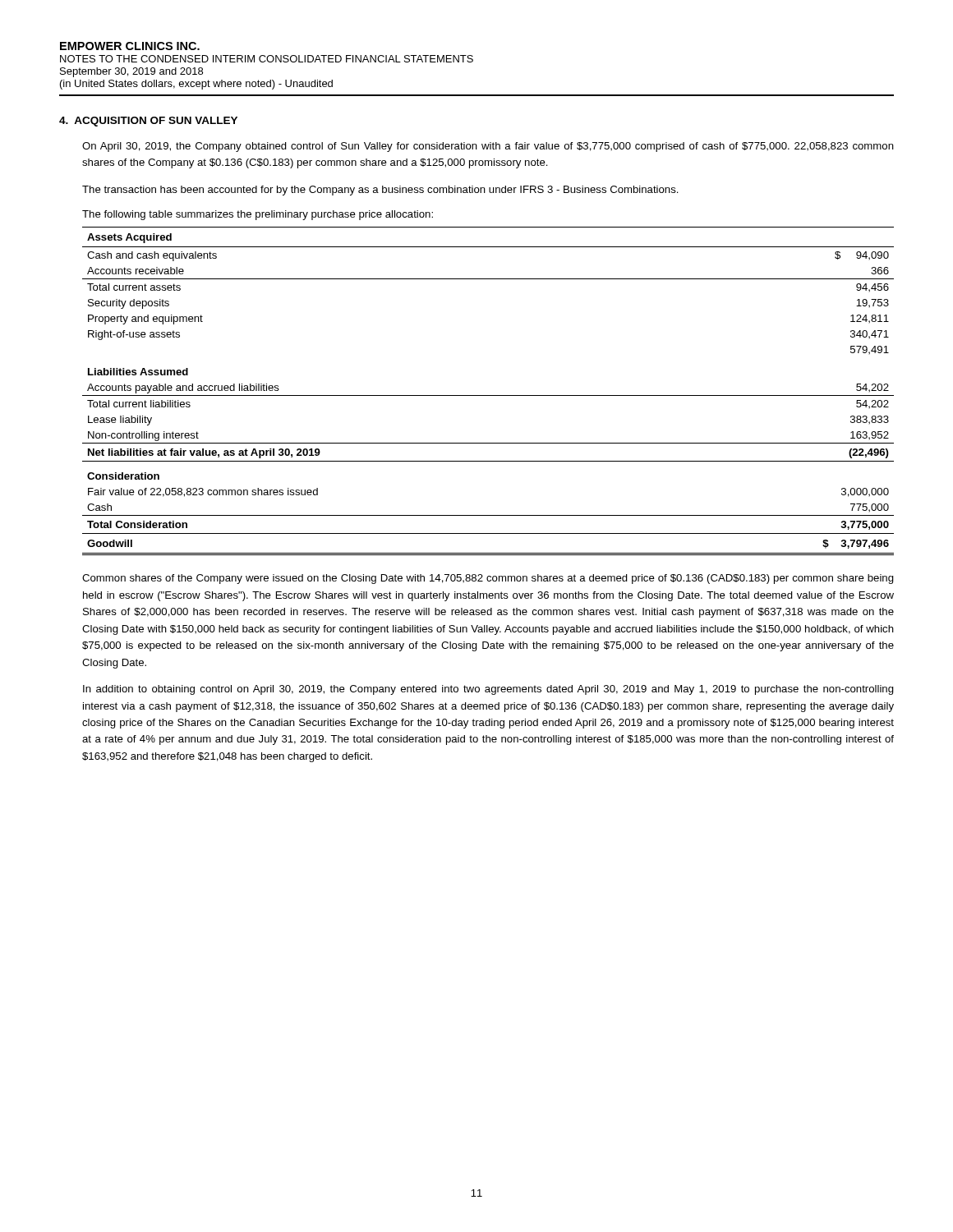This screenshot has width=953, height=1232.
Task: Find the block on this page that starts "In addition to obtaining control"
Action: pyautogui.click(x=488, y=722)
